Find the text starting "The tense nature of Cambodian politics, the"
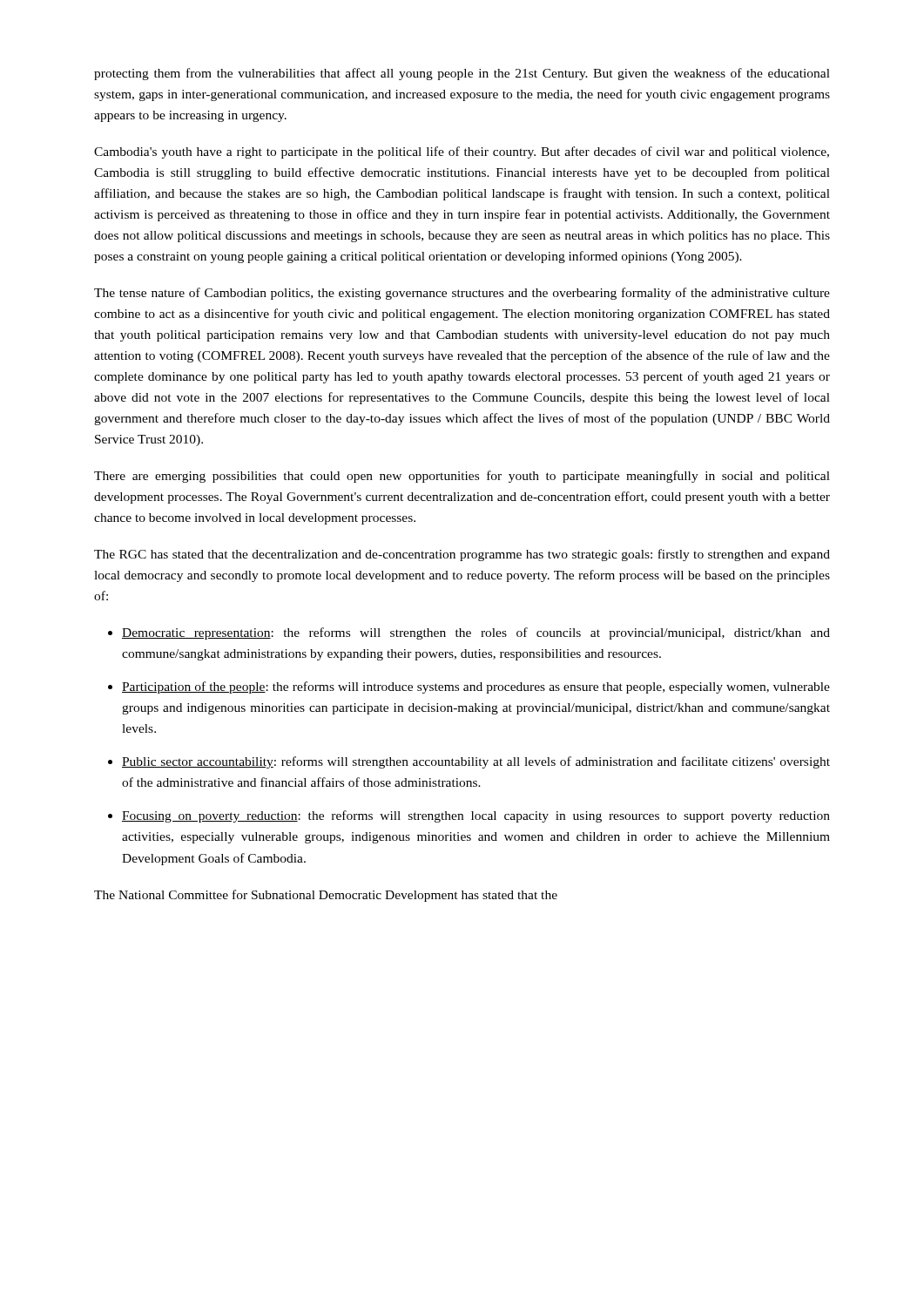The image size is (924, 1307). pos(462,366)
